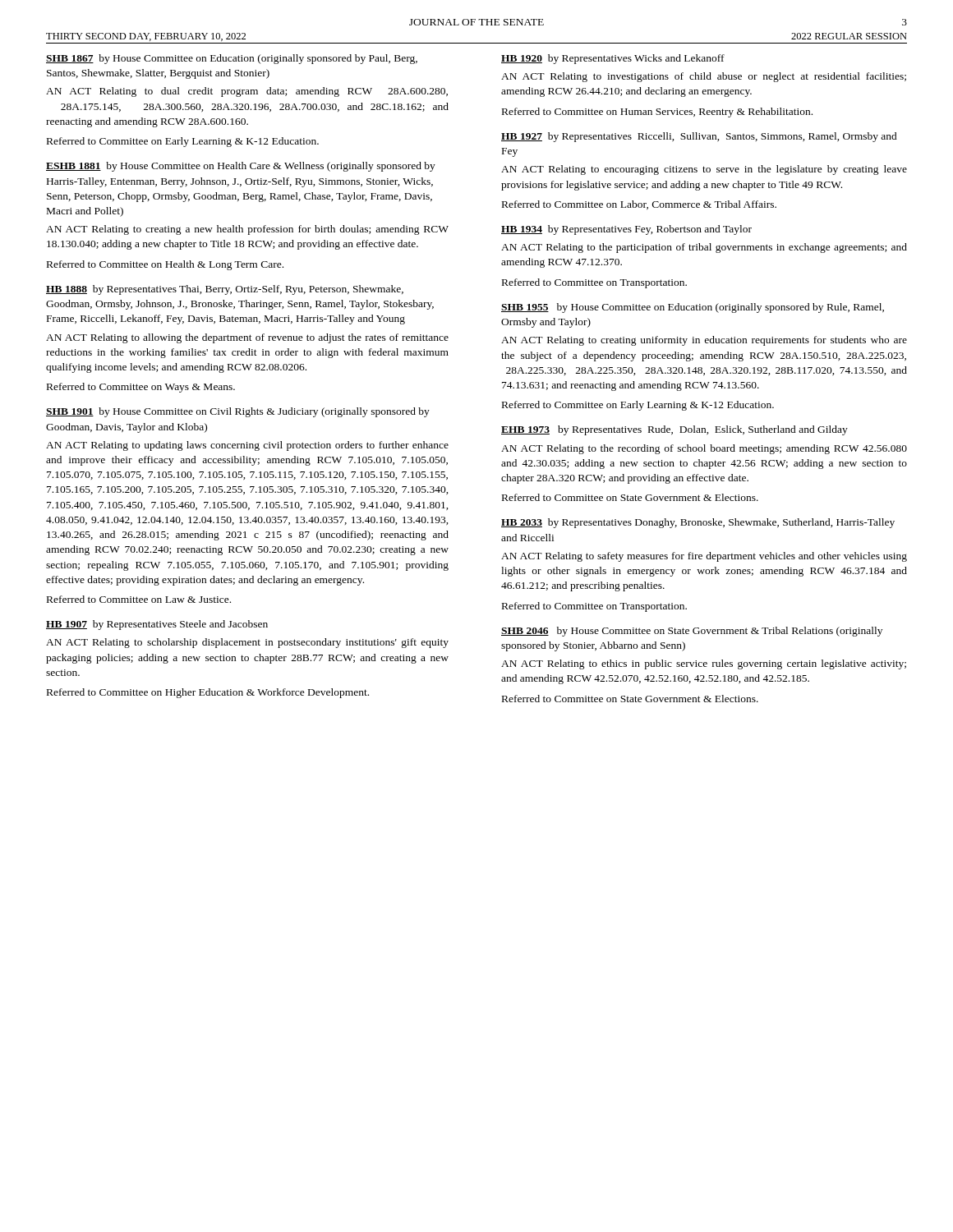The image size is (953, 1232).
Task: Find the text block starting "SHB 1901 by"
Action: [247, 506]
